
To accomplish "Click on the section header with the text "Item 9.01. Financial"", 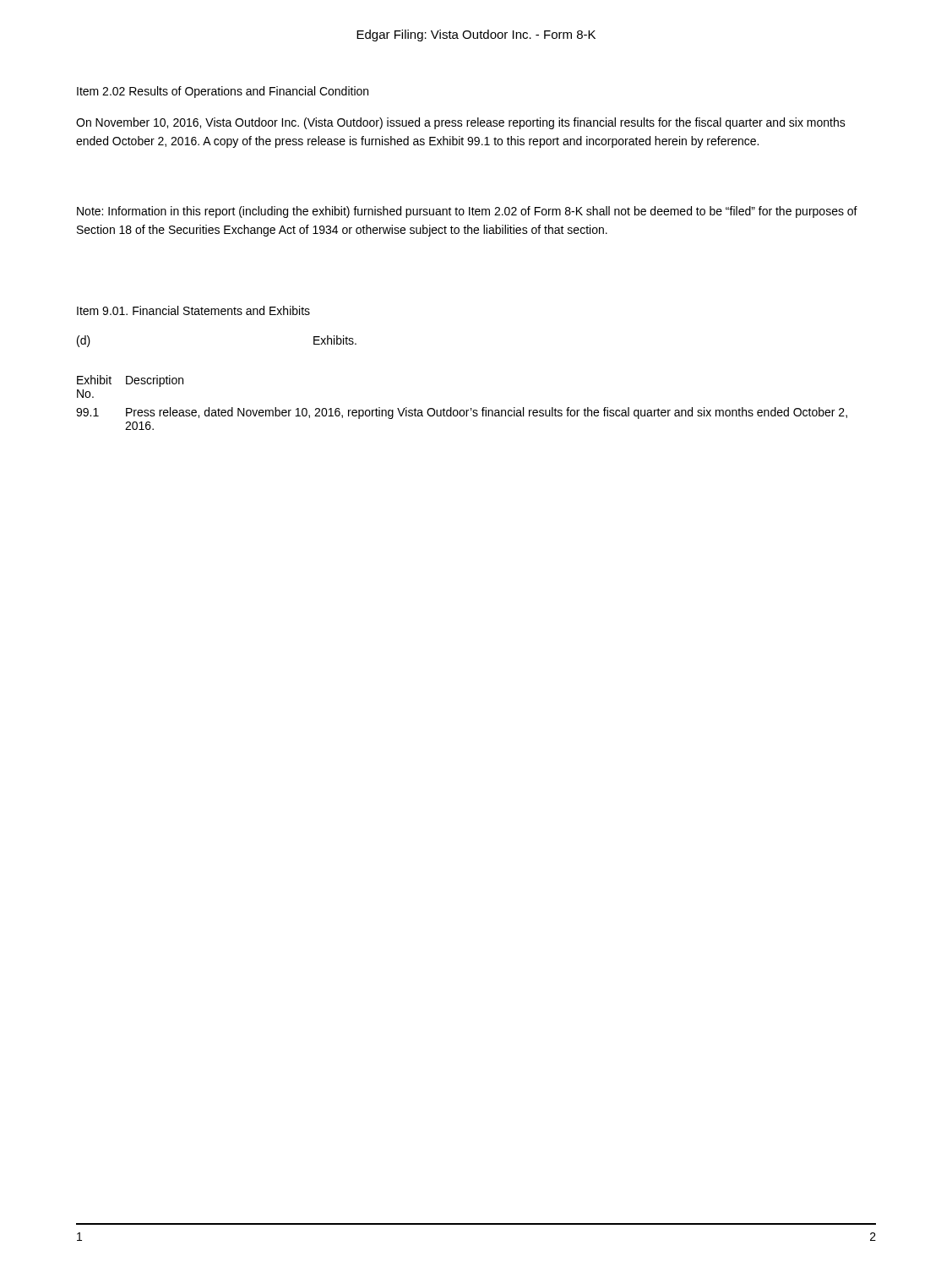I will click(193, 311).
